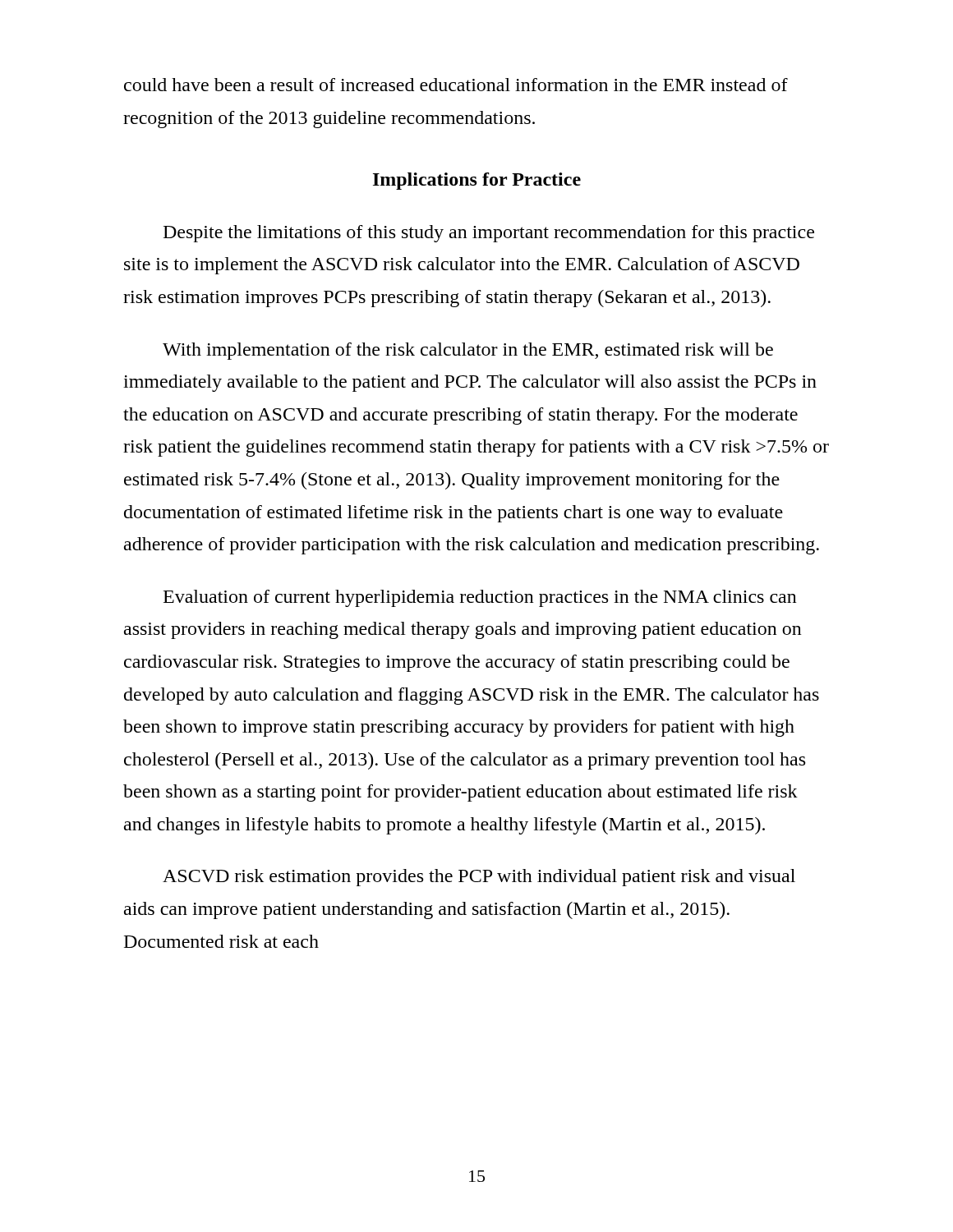The height and width of the screenshot is (1232, 953).
Task: Navigate to the element starting "ASCVD risk estimation provides the"
Action: [476, 909]
